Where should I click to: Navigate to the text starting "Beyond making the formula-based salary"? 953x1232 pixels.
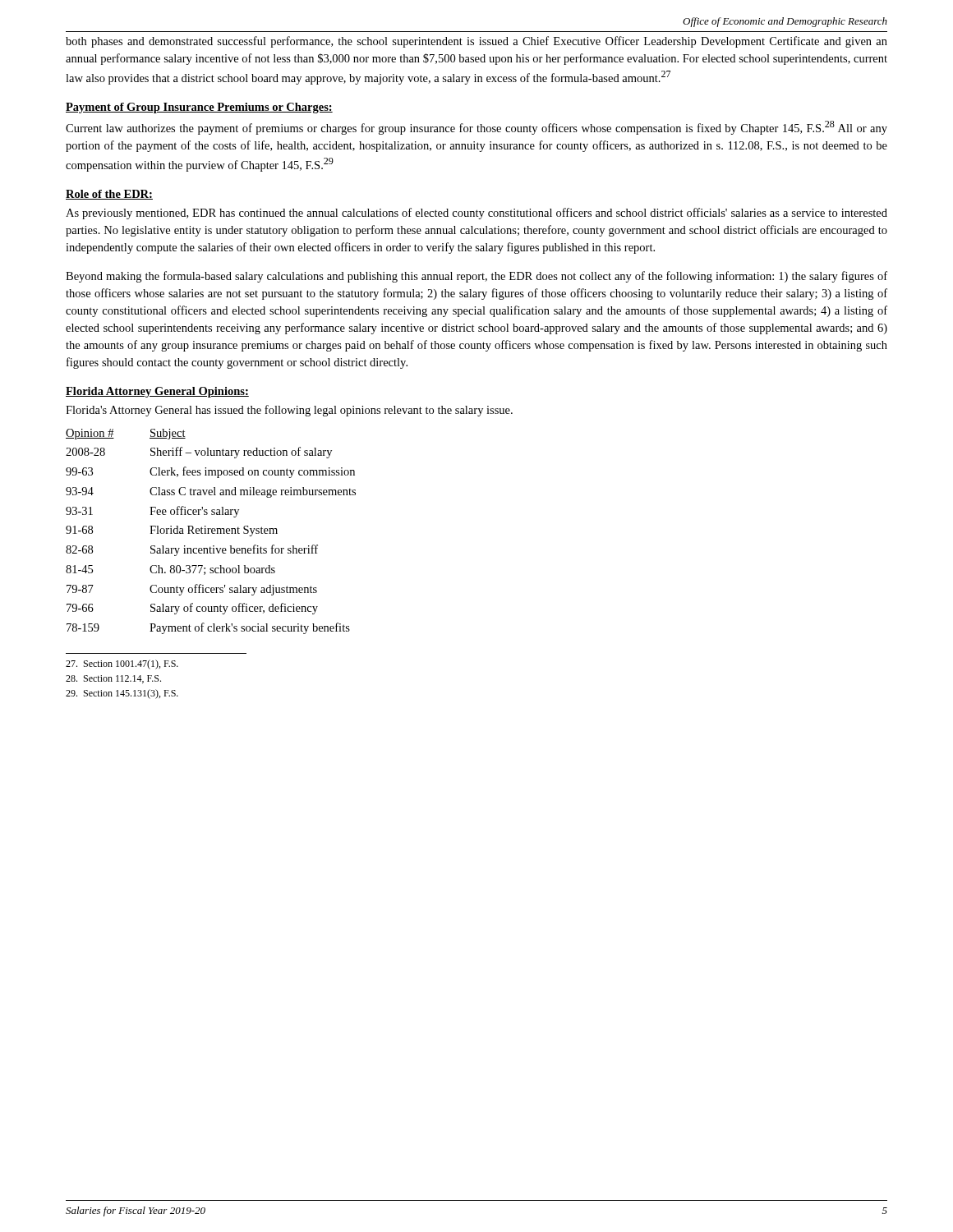(476, 319)
